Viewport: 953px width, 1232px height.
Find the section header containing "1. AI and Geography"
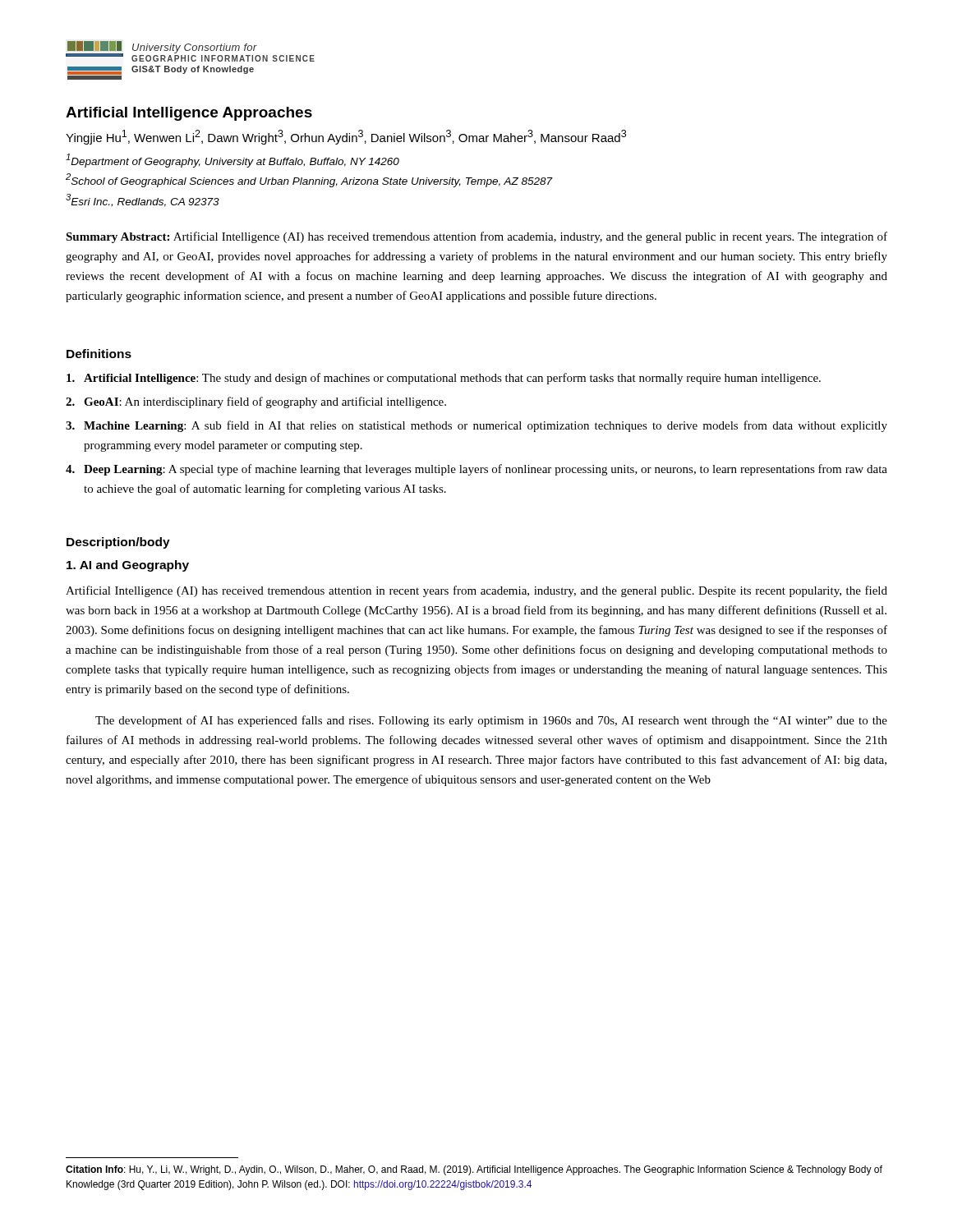click(x=127, y=565)
